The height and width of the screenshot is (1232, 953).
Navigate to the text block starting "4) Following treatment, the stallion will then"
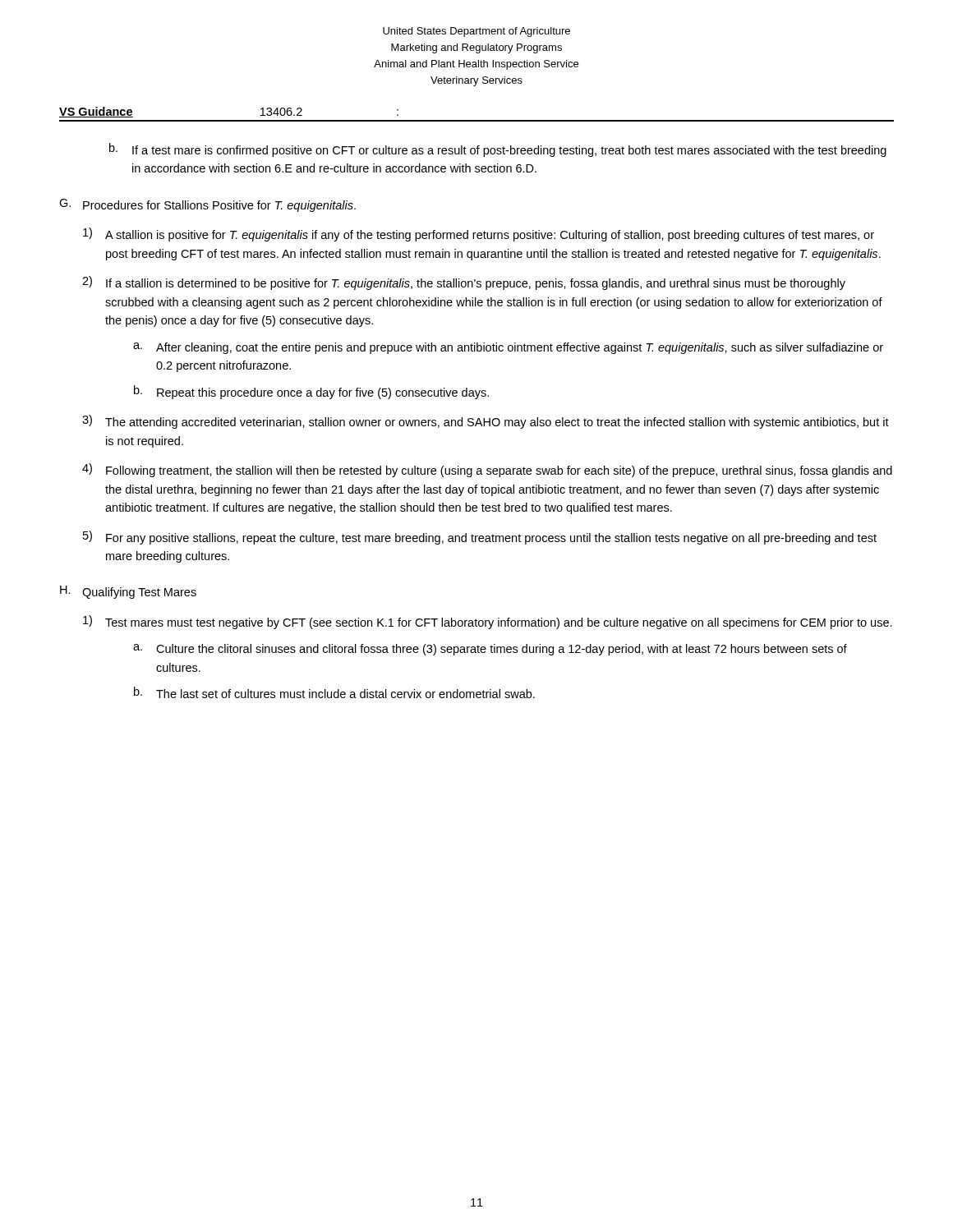[488, 489]
